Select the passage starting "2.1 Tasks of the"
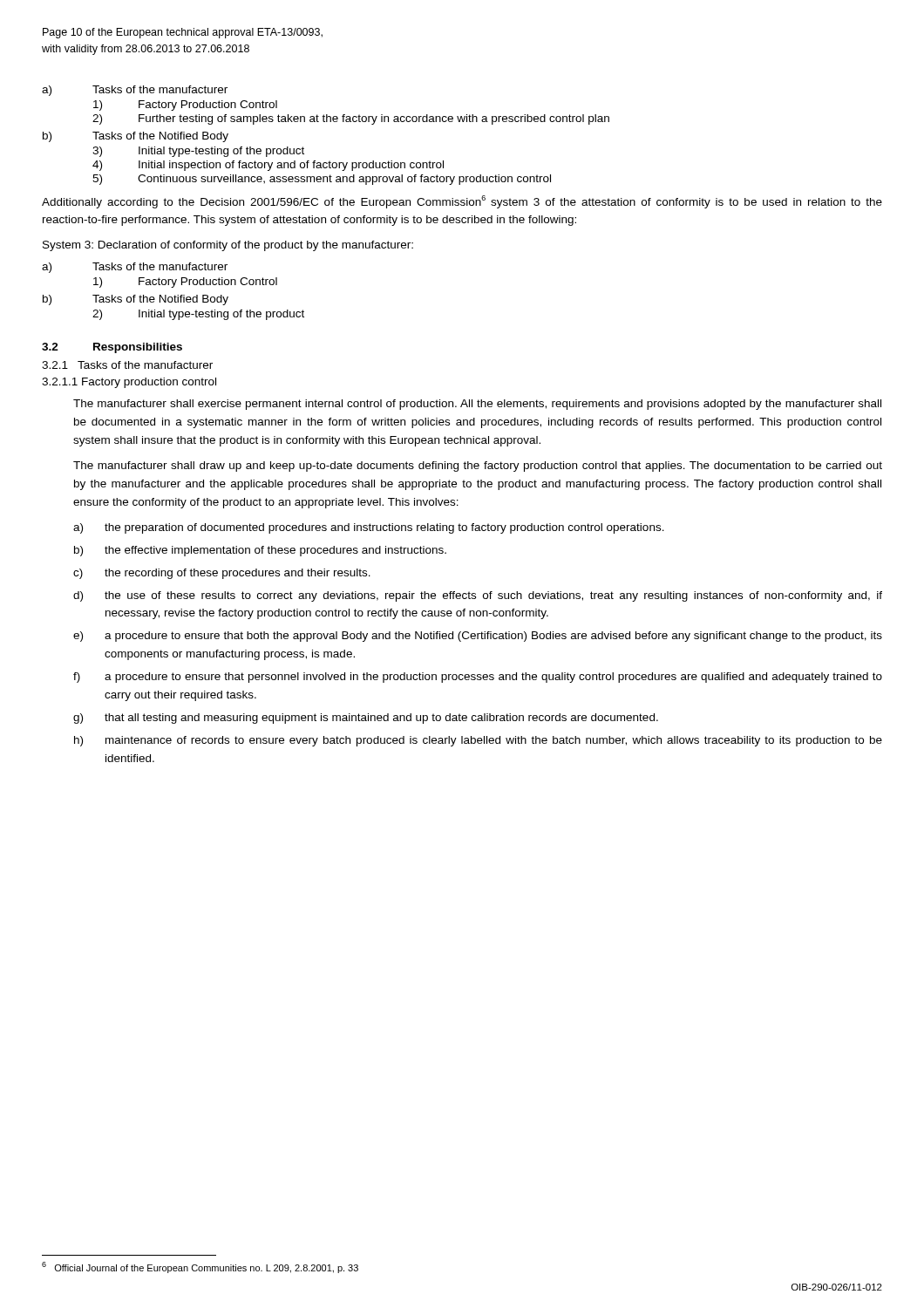This screenshot has height=1308, width=924. (x=127, y=365)
